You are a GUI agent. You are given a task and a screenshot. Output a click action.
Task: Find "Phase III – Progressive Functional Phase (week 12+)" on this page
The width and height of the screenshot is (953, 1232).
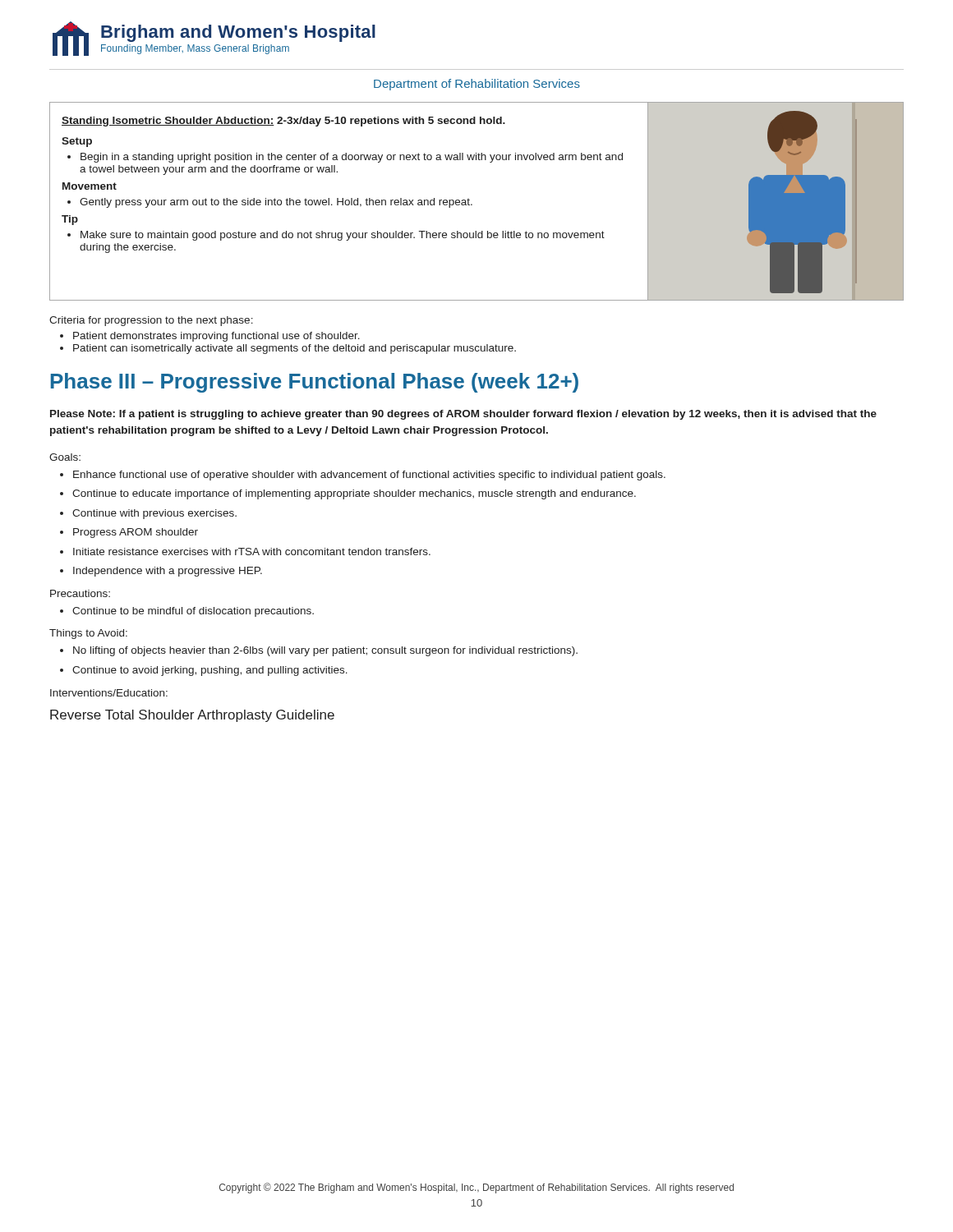(314, 381)
